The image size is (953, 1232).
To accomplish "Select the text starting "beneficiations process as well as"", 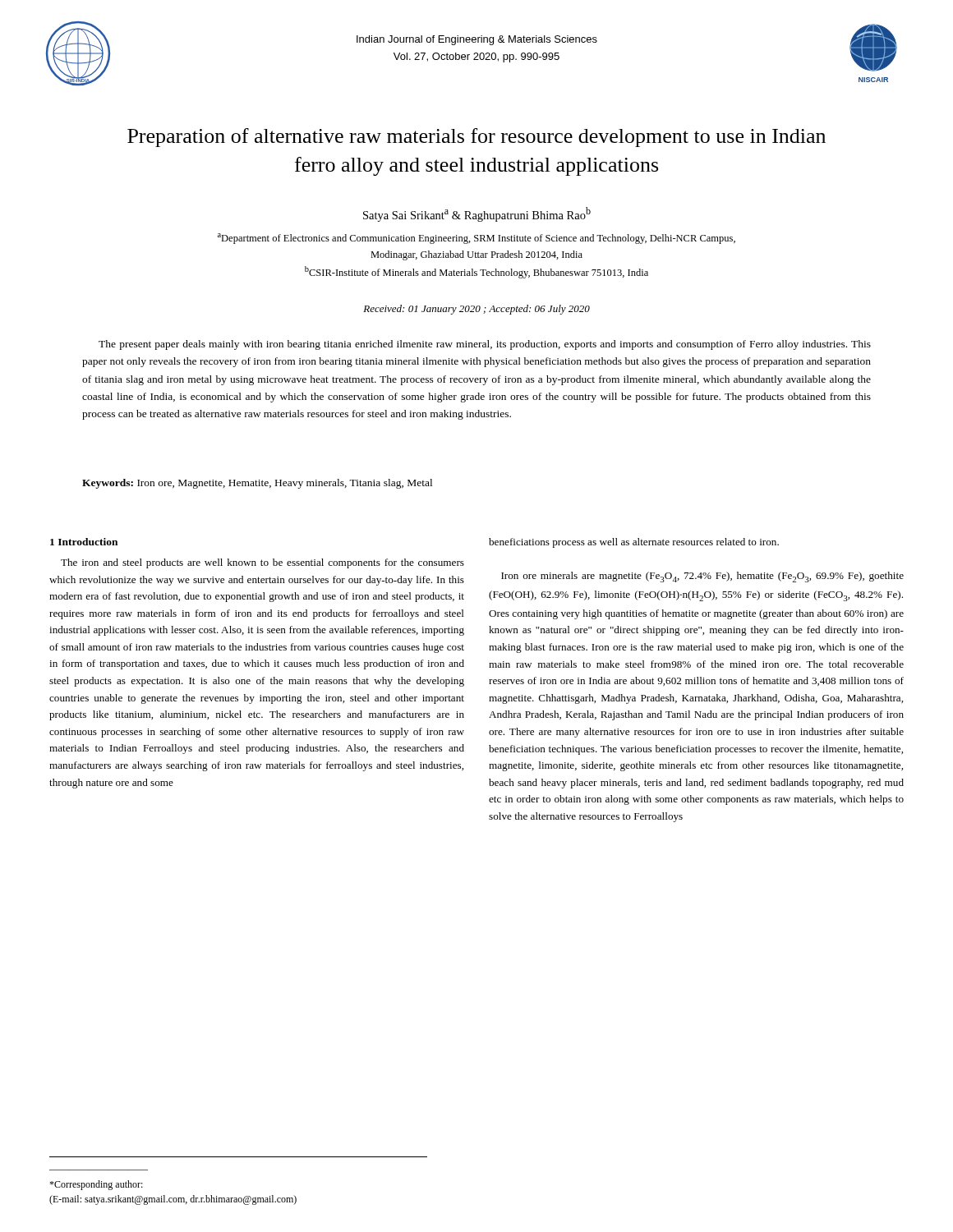I will tap(696, 679).
